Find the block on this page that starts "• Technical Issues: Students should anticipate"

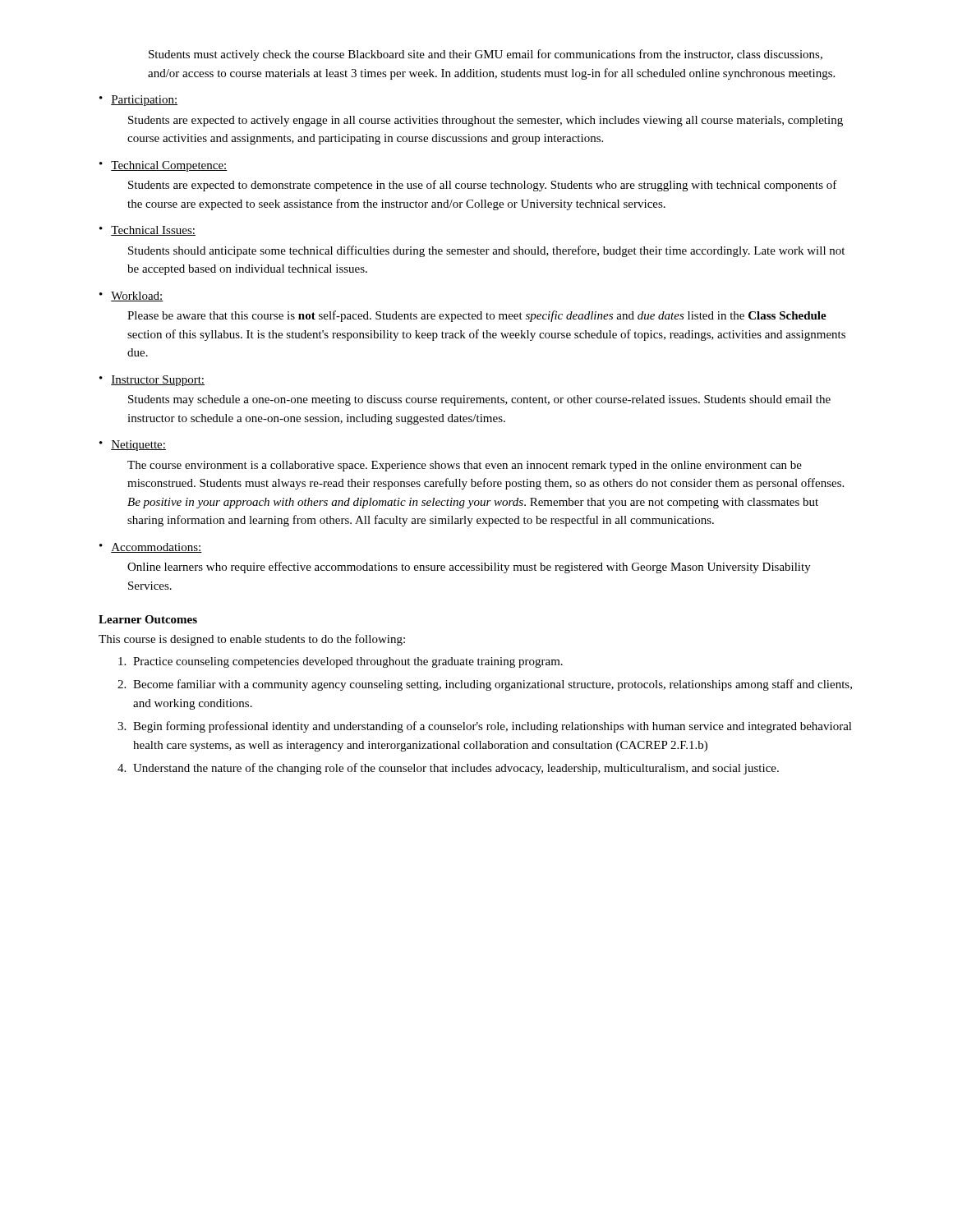click(476, 249)
